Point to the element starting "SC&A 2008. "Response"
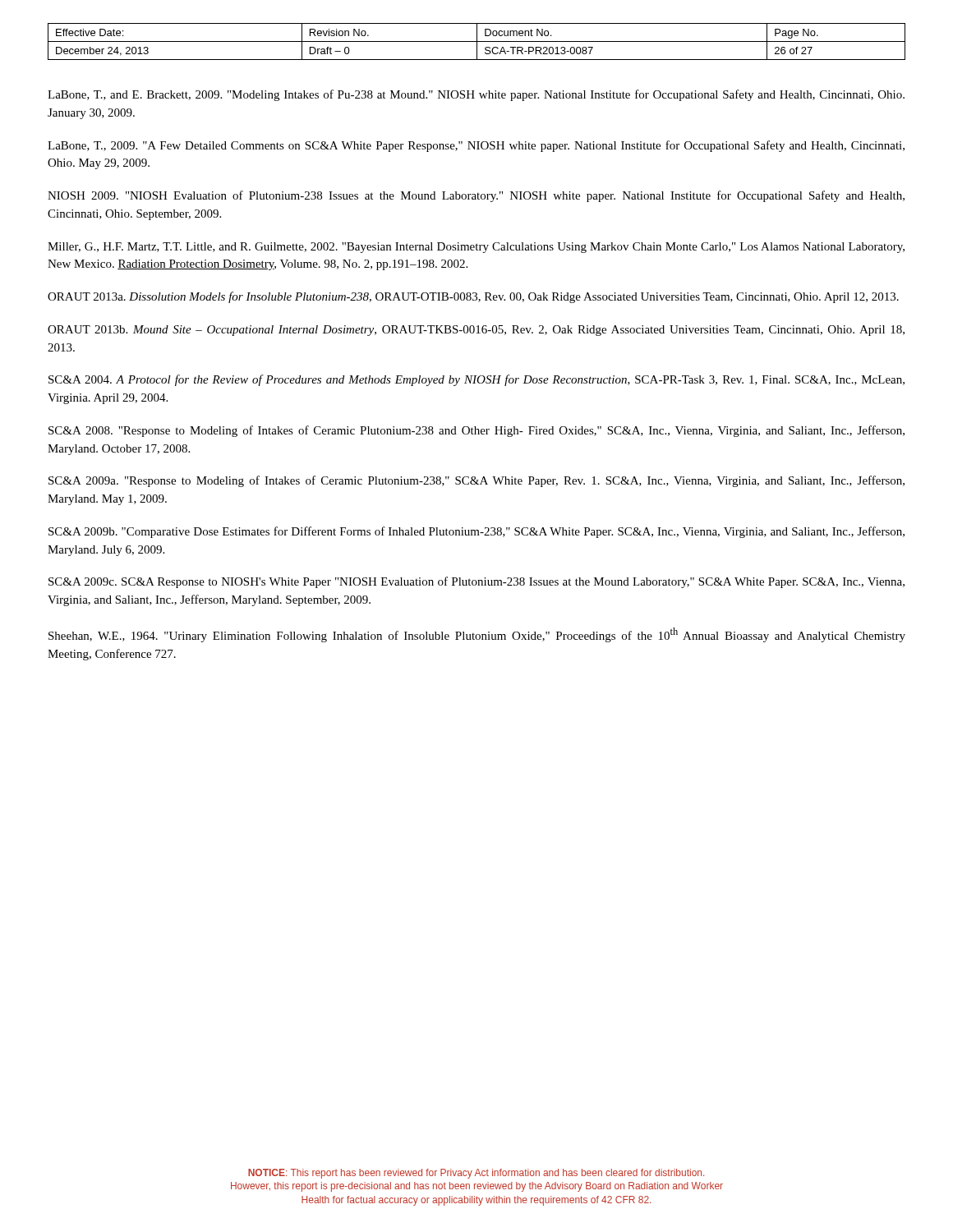This screenshot has height=1232, width=953. [x=476, y=439]
